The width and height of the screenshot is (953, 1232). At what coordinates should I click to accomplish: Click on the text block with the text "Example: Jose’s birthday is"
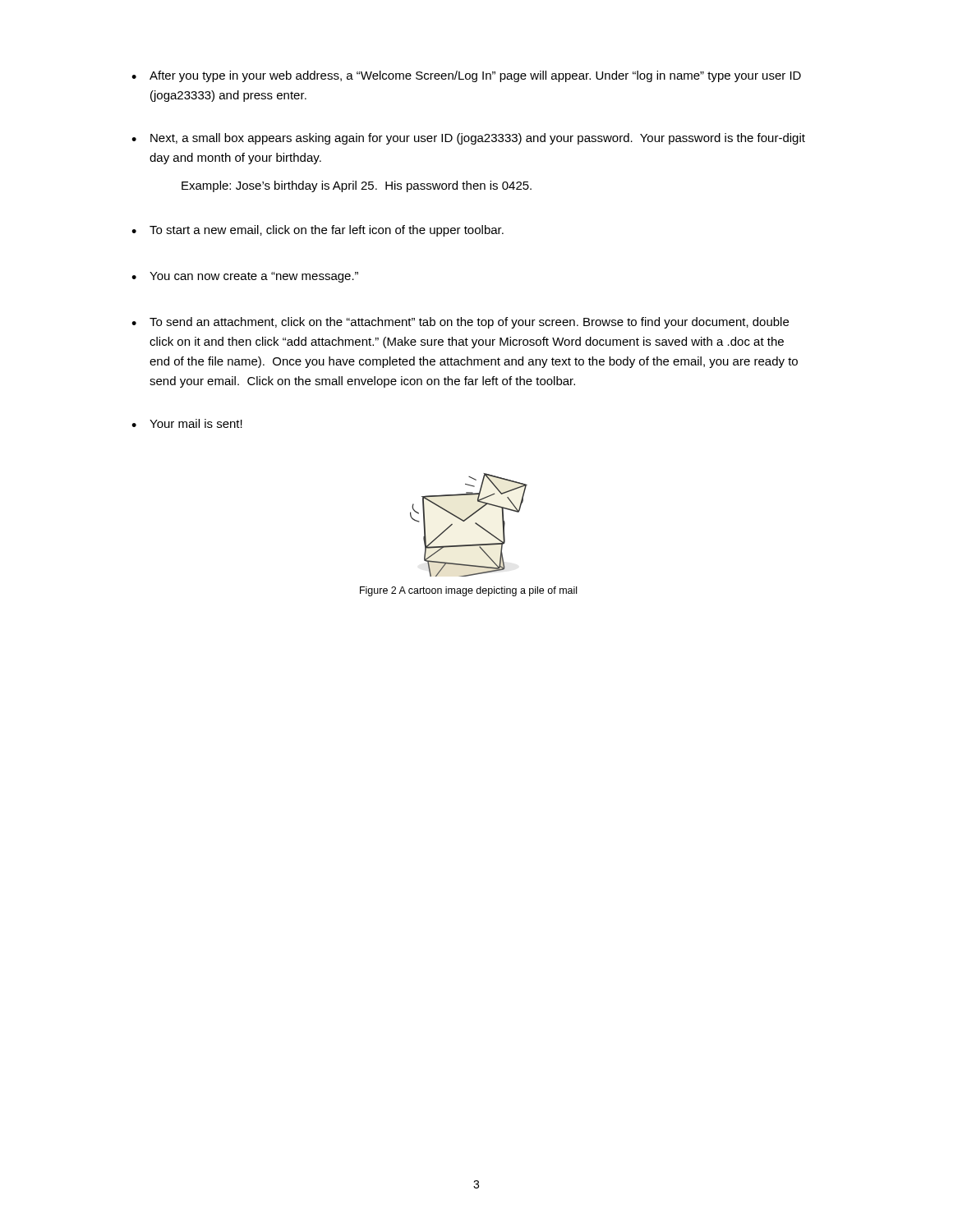(357, 185)
